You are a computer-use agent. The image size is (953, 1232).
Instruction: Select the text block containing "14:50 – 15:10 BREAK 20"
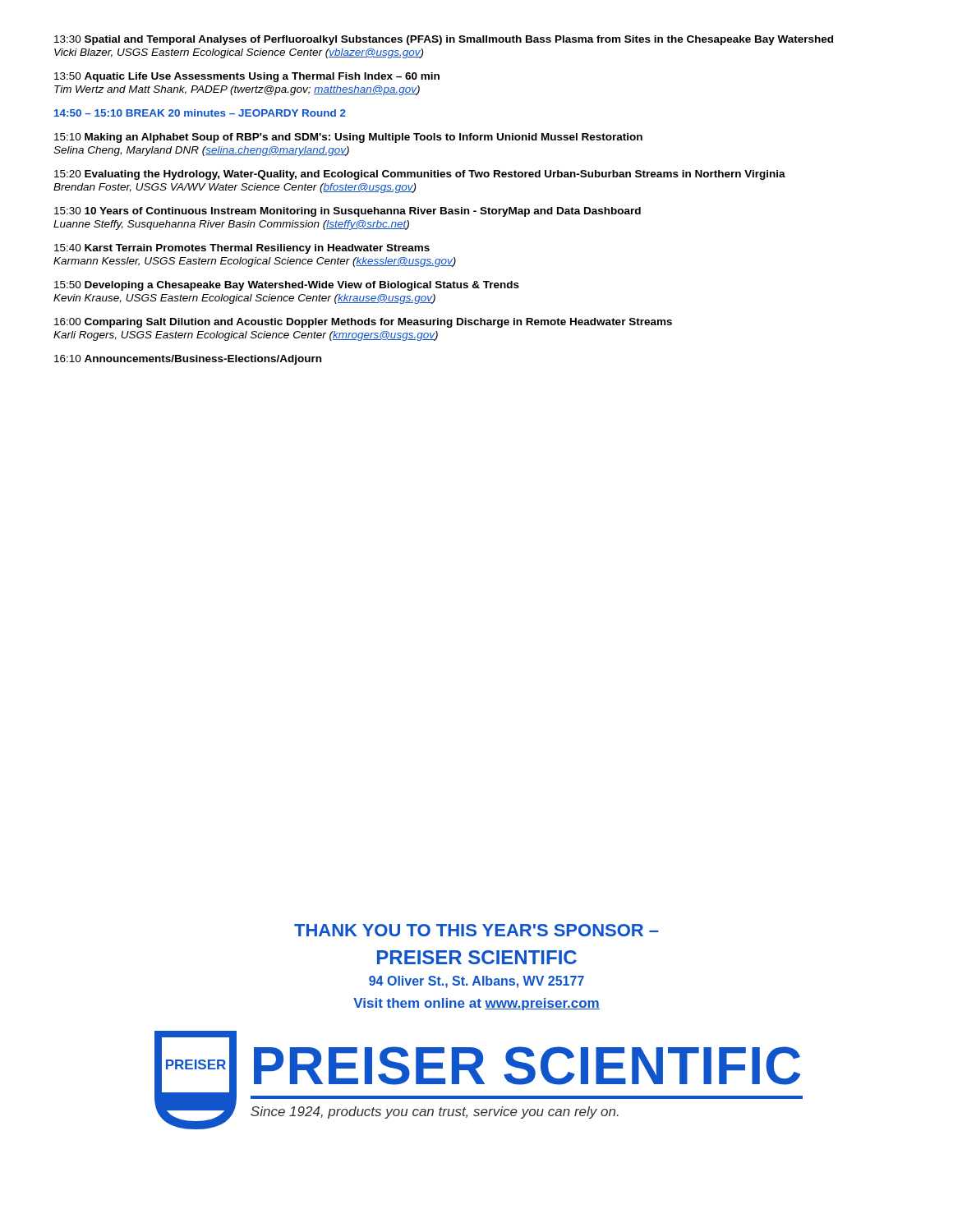pos(200,113)
